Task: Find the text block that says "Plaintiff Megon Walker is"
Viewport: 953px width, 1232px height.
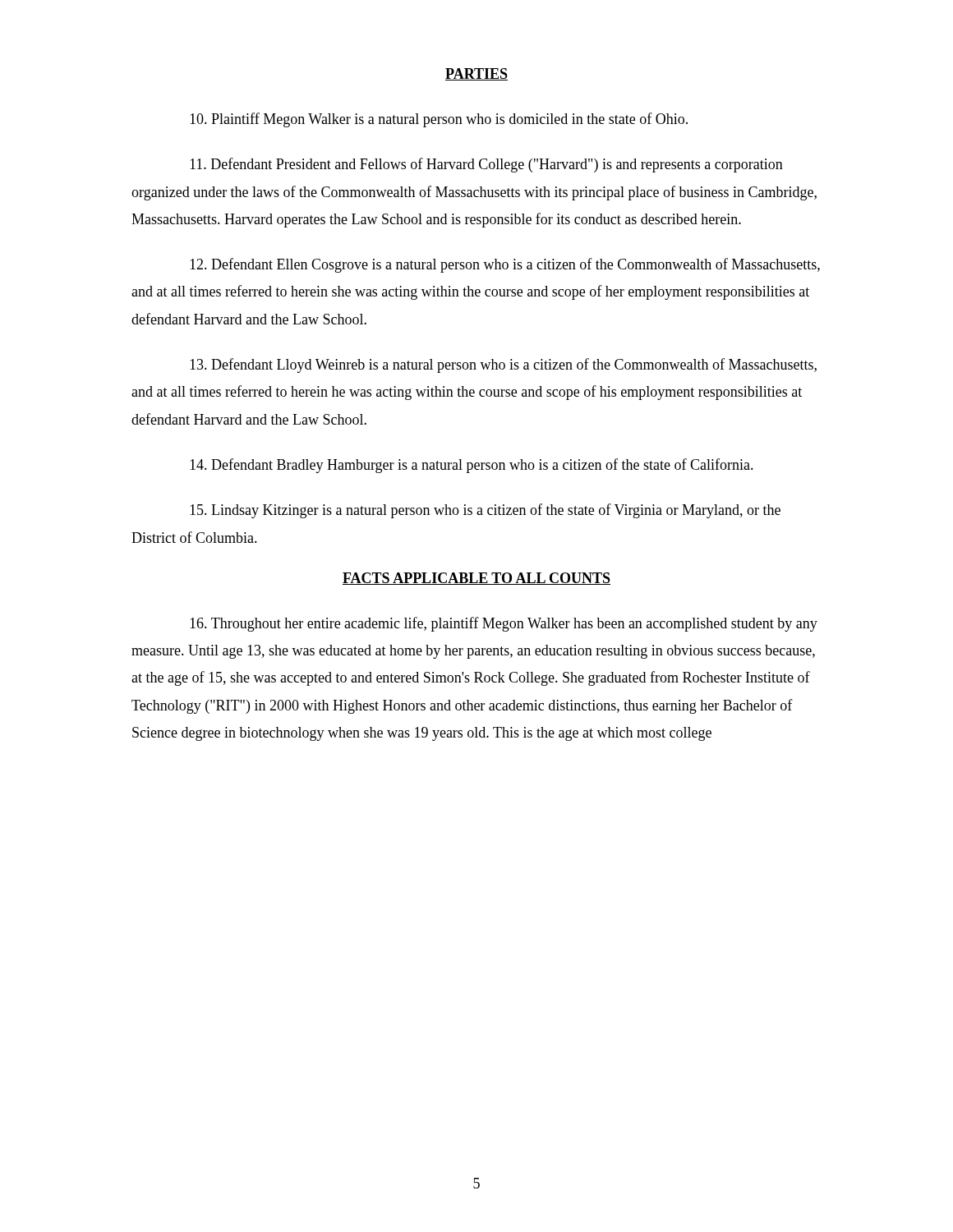Action: click(x=439, y=119)
